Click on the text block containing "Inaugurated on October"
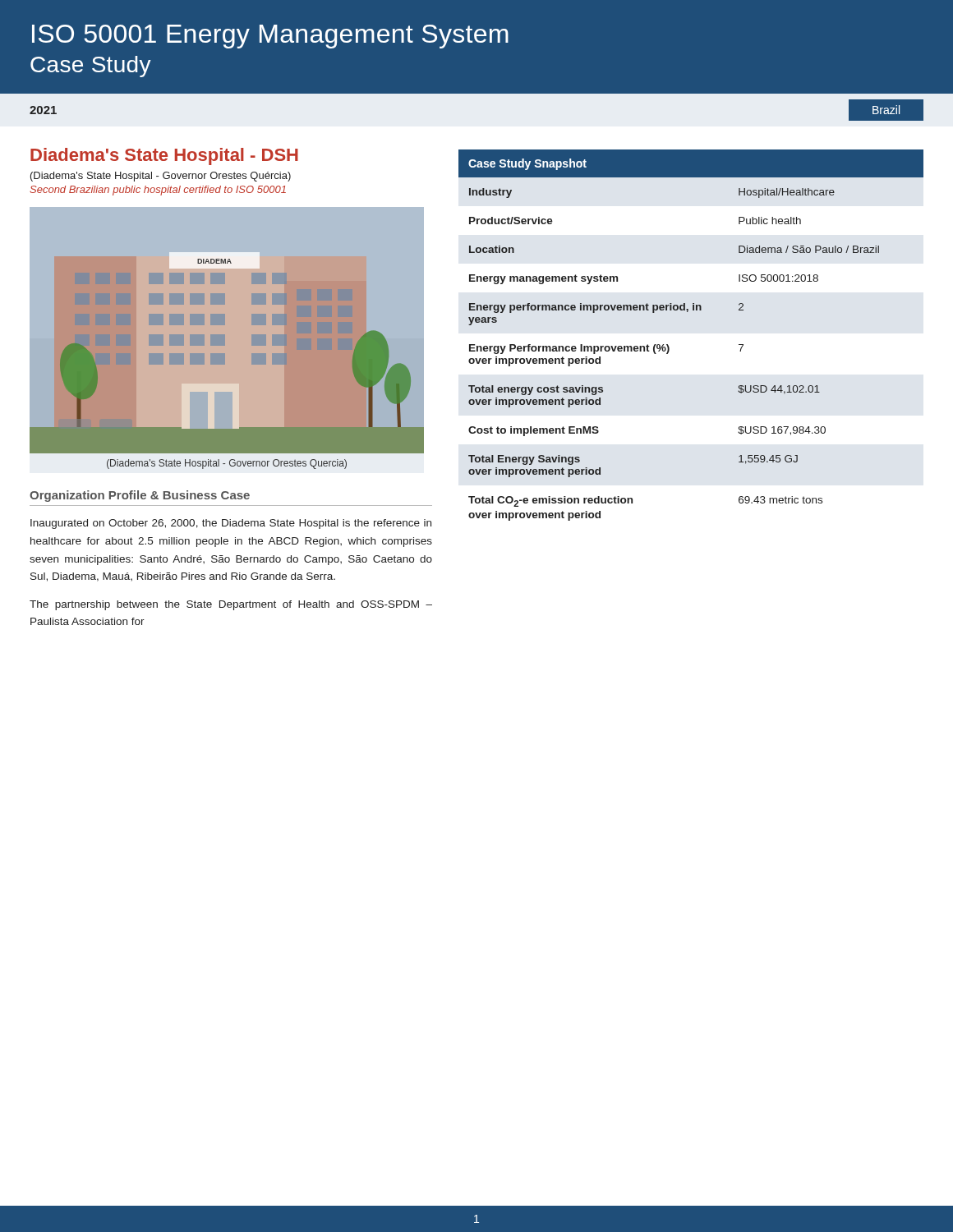Screen dimensions: 1232x953 coord(231,550)
